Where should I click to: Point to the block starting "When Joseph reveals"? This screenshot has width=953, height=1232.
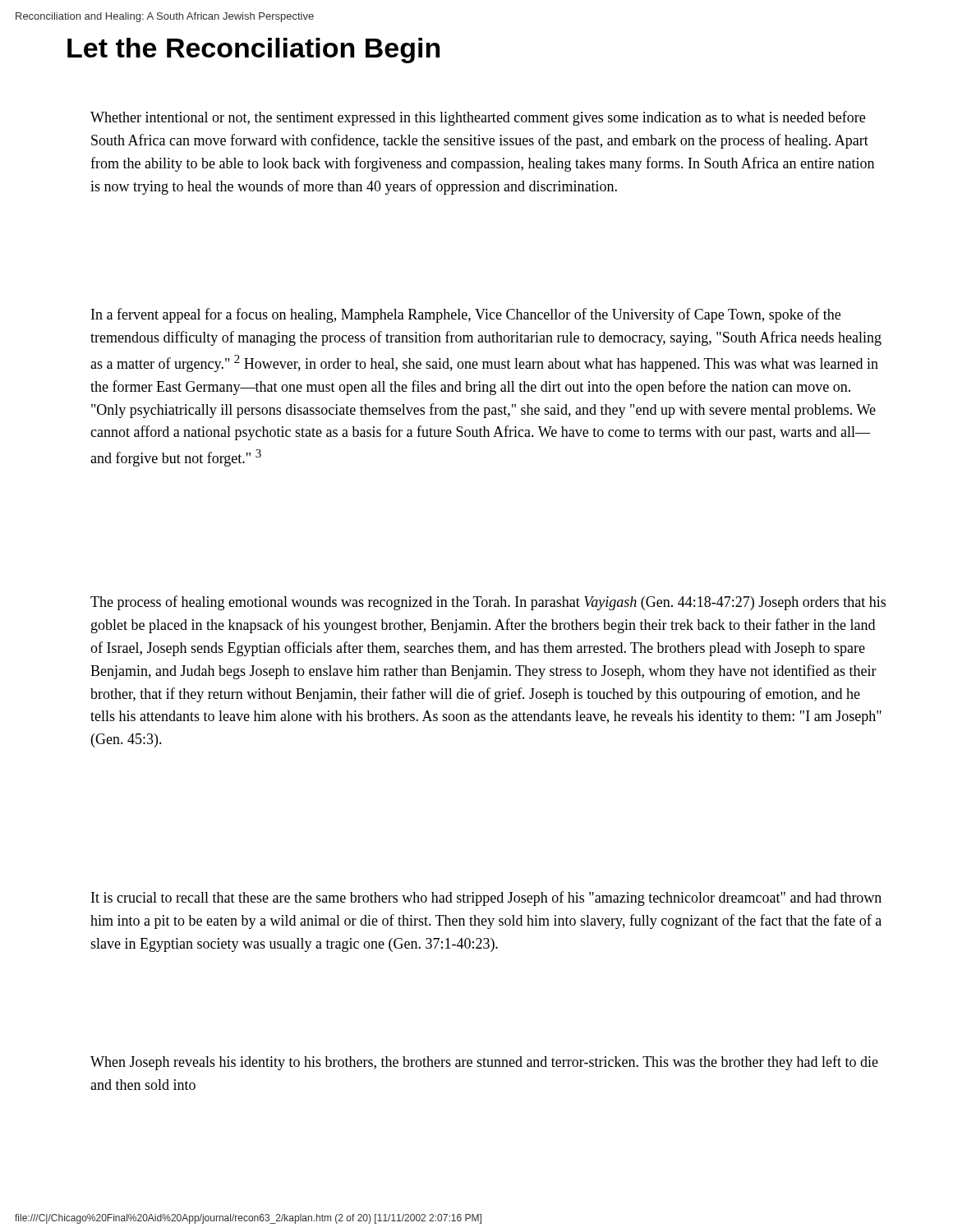[x=484, y=1073]
